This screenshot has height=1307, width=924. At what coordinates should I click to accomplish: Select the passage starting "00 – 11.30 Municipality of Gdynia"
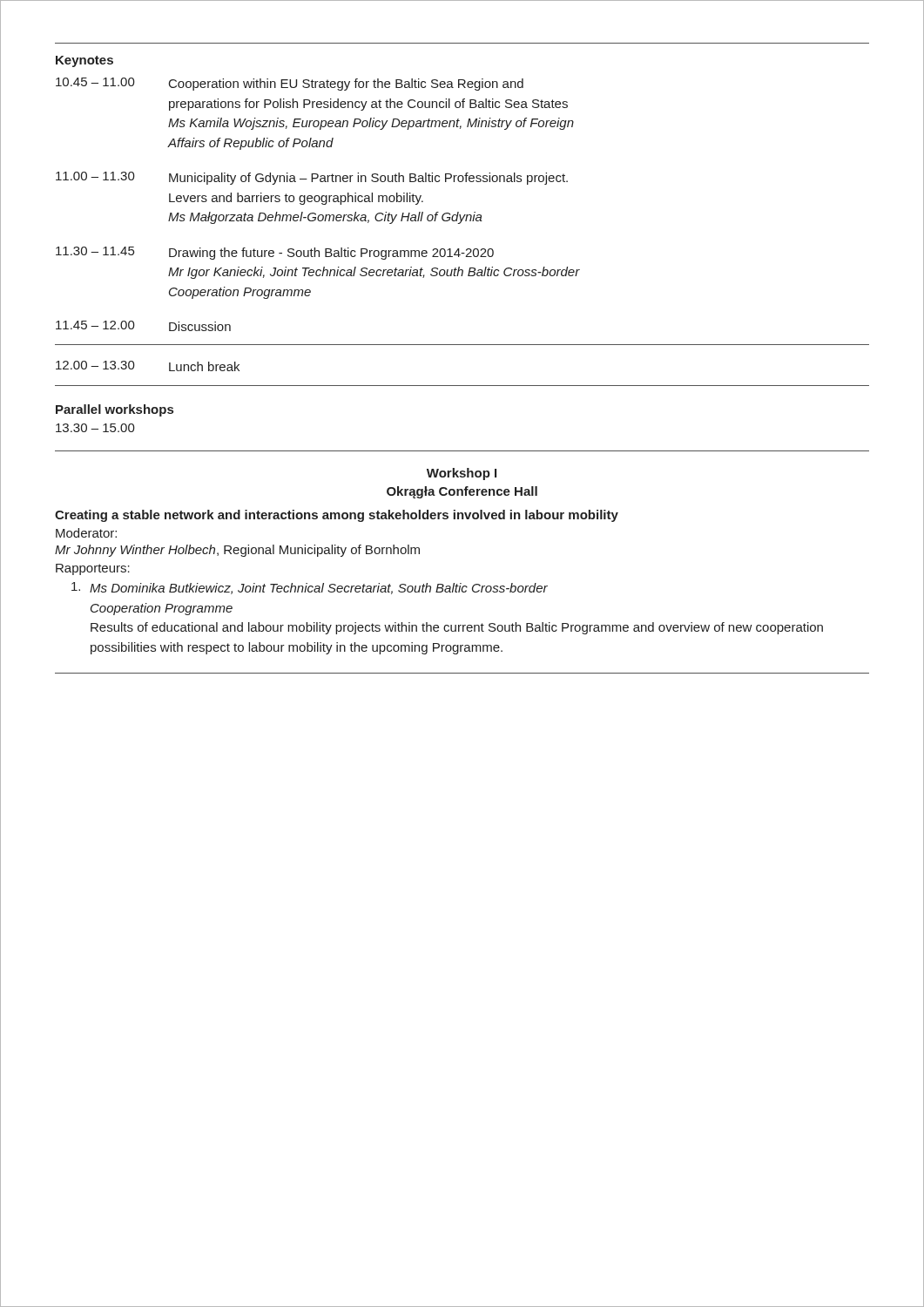(312, 178)
